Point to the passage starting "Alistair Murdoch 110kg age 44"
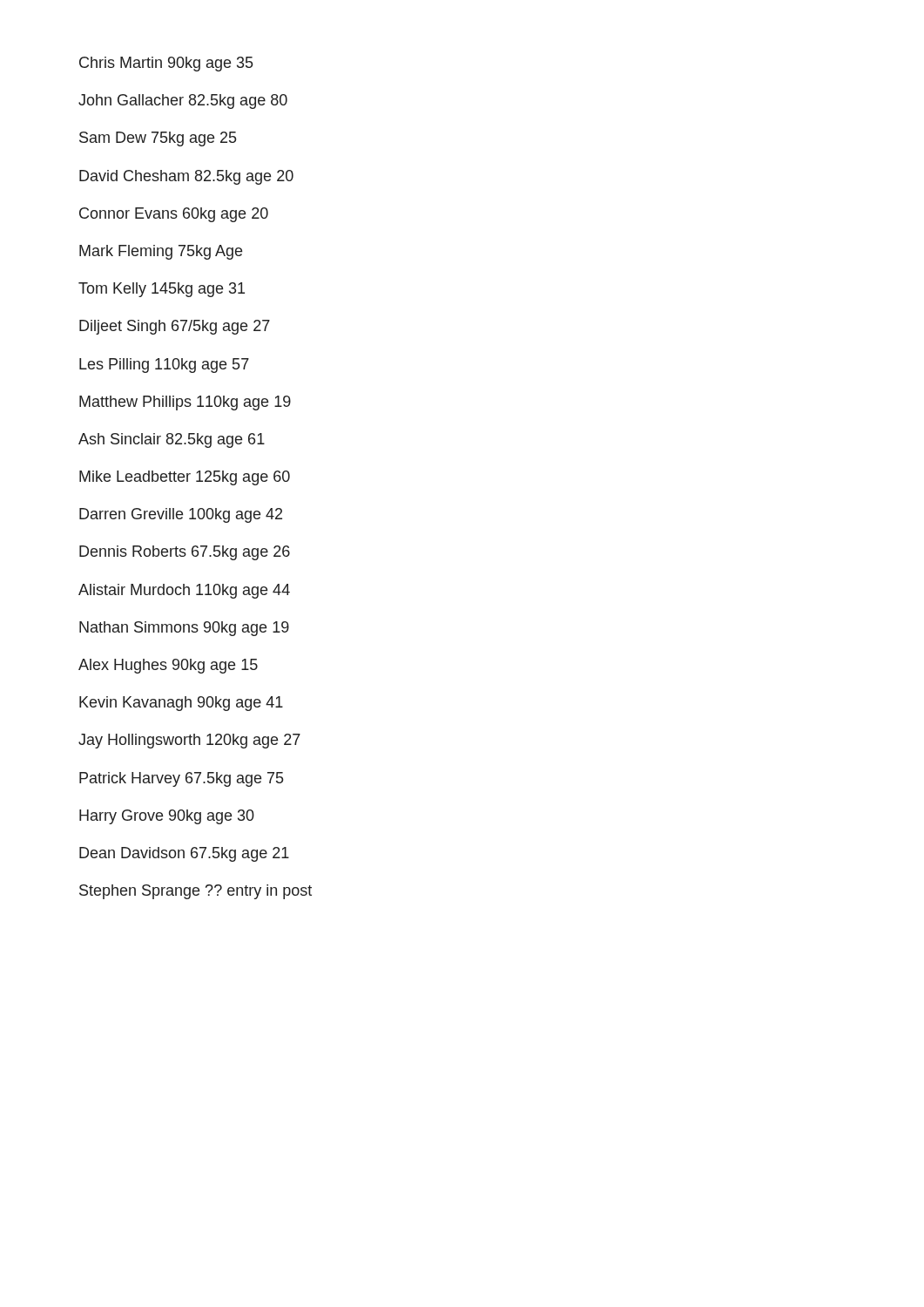924x1307 pixels. [x=184, y=590]
